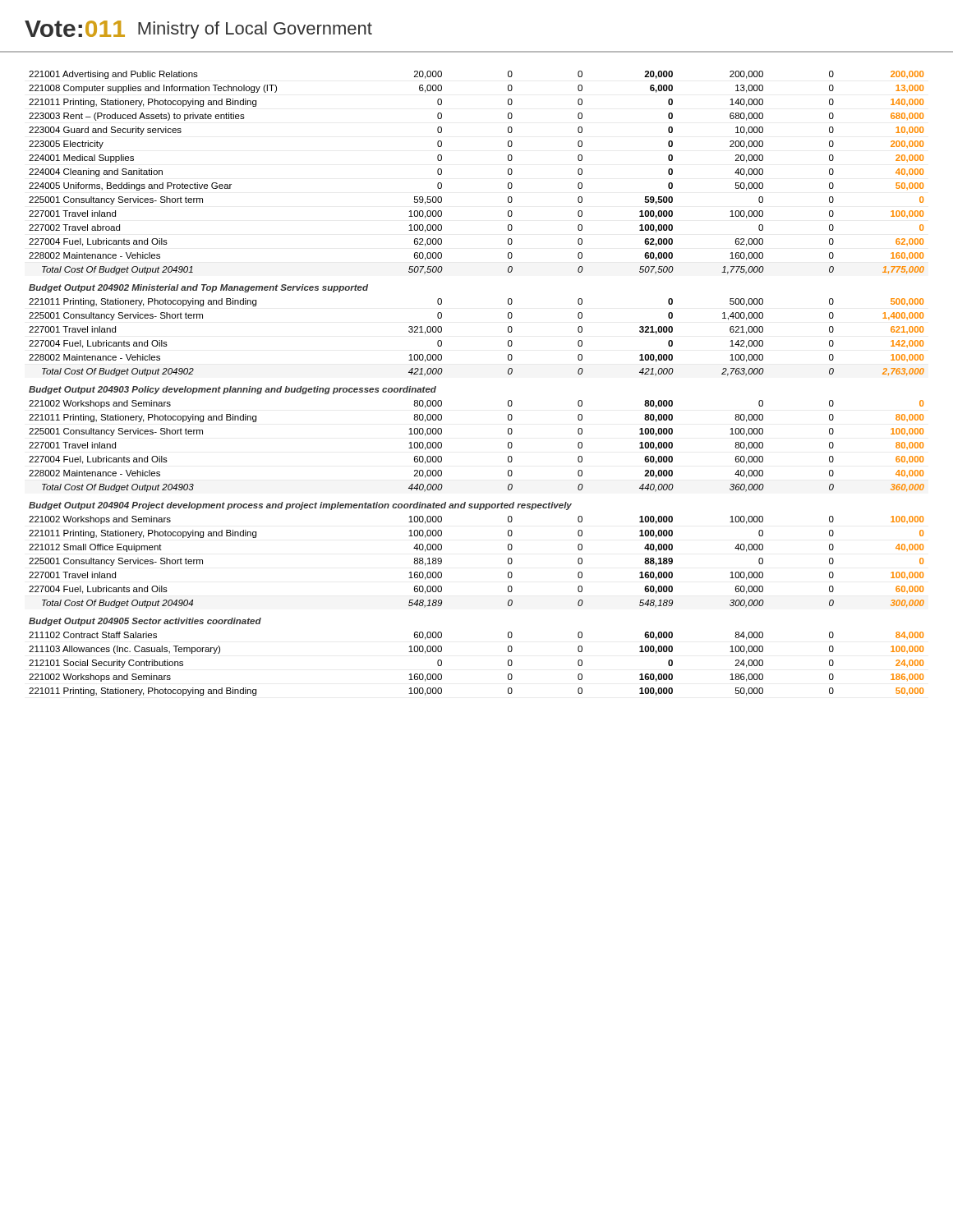
Task: Click the table
Action: (x=476, y=383)
